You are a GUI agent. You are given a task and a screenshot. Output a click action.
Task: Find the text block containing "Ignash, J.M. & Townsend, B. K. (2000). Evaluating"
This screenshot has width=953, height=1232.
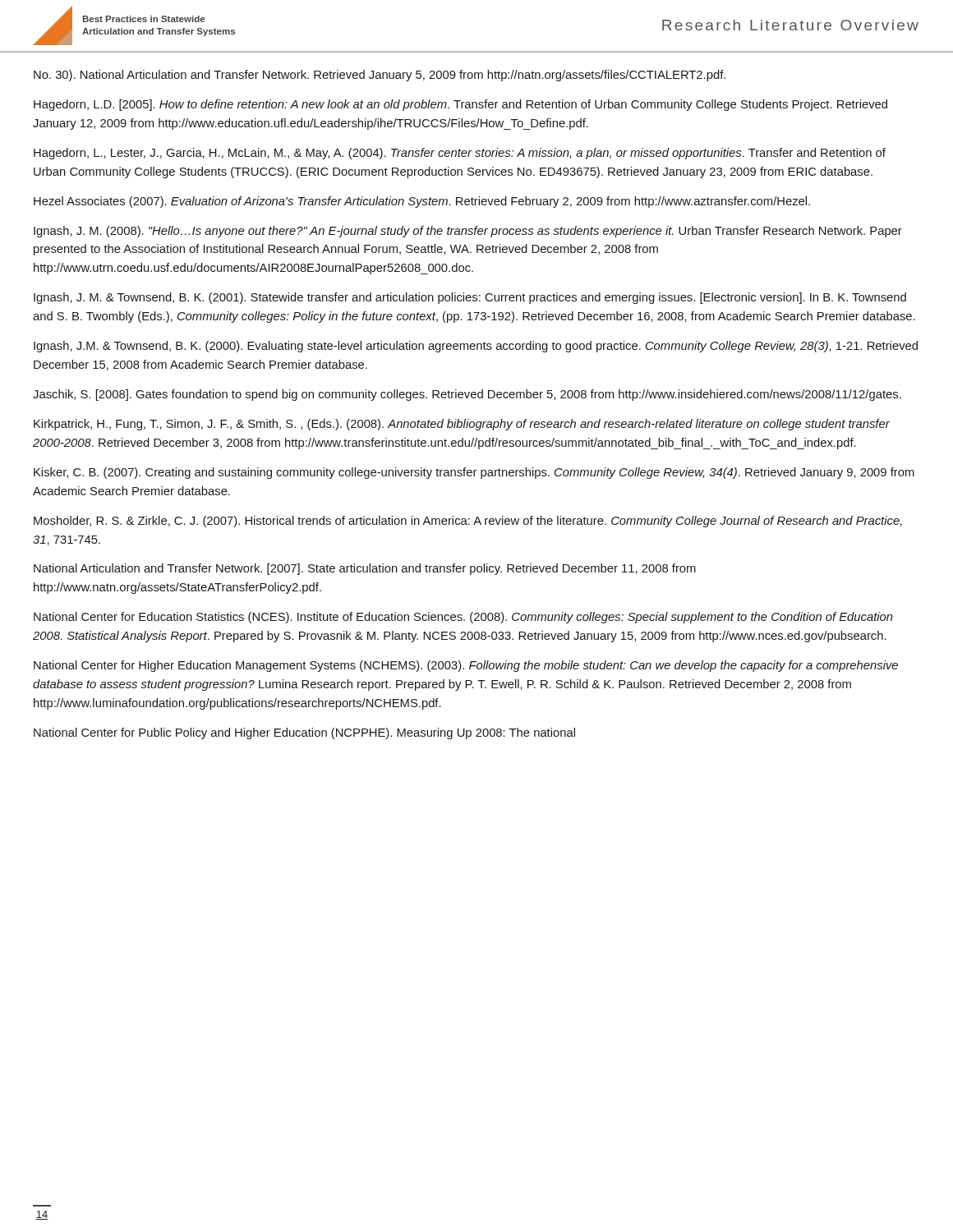[476, 355]
